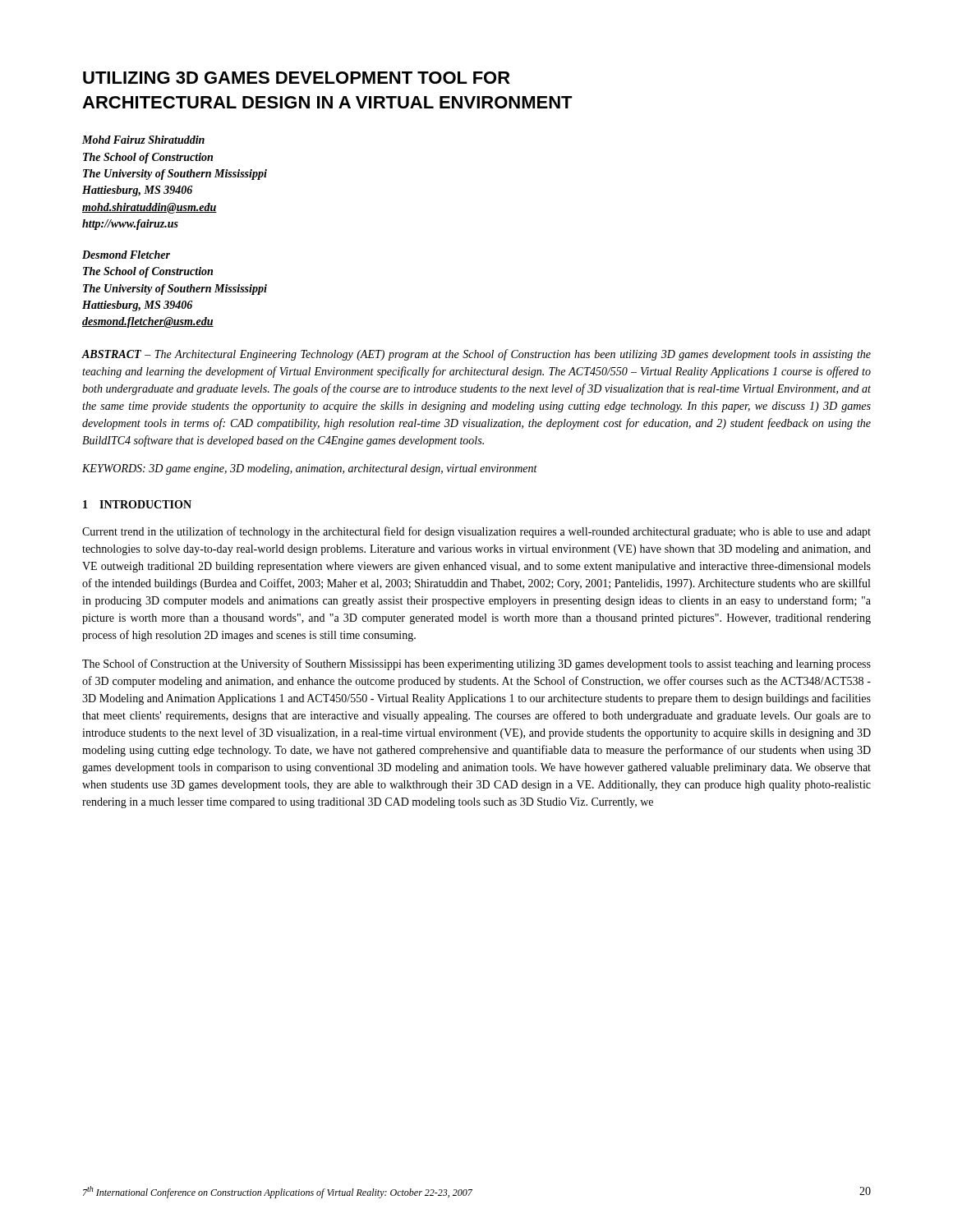Locate the passage starting "1 INTRODUCTION"

[137, 504]
